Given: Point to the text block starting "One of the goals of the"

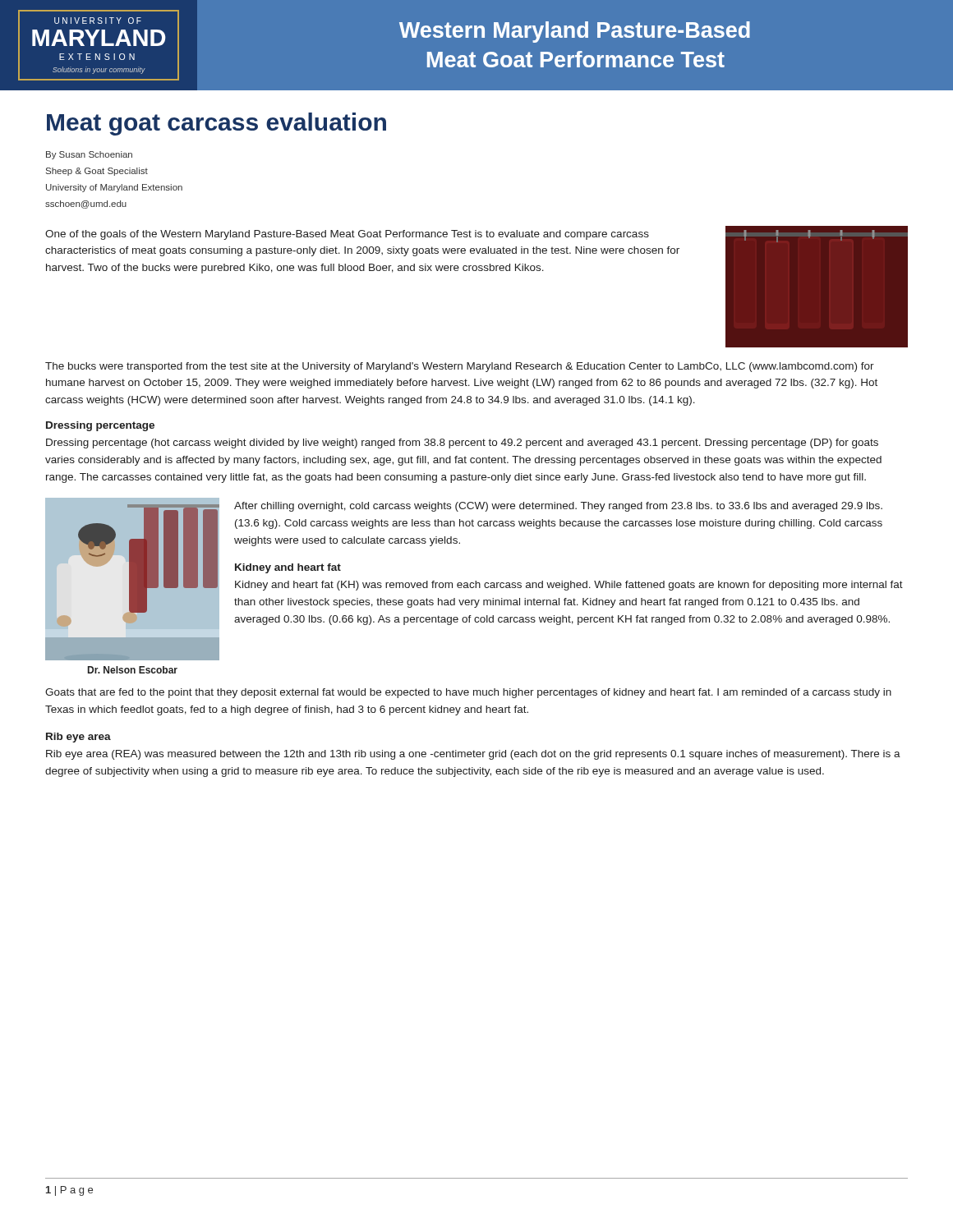Looking at the screenshot, I should pos(362,250).
